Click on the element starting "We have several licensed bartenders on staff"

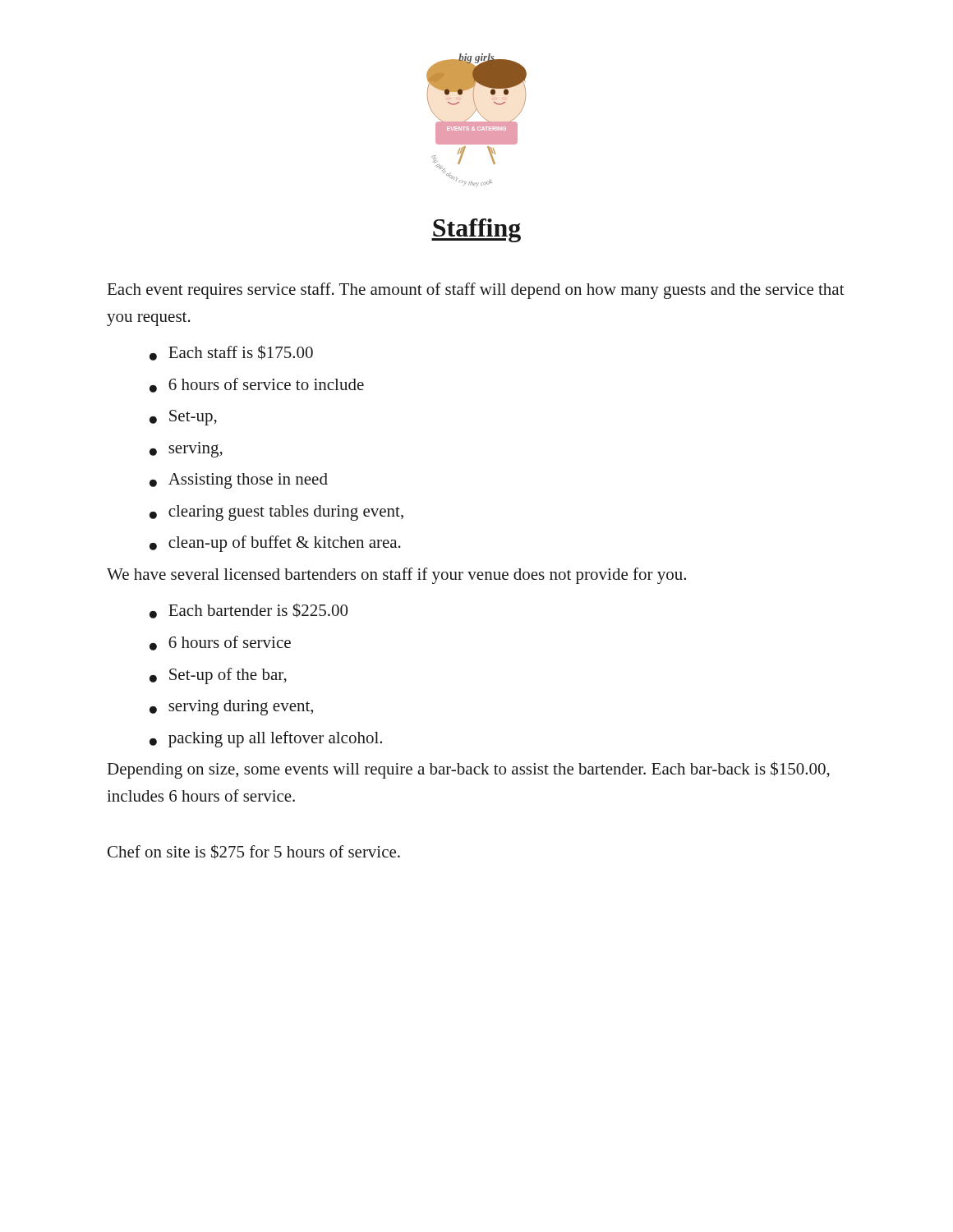[397, 574]
